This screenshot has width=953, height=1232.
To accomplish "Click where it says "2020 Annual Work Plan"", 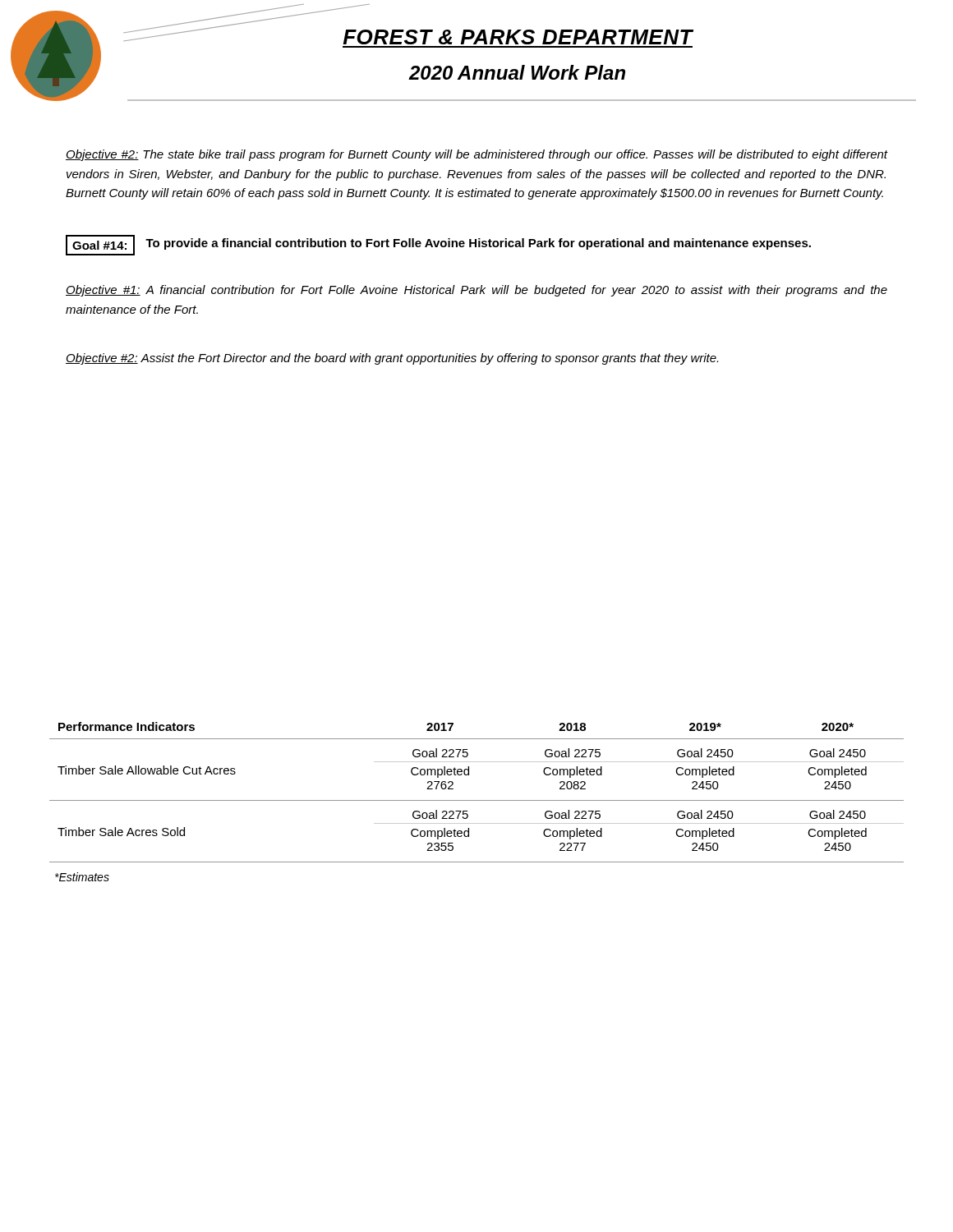I will 518,73.
